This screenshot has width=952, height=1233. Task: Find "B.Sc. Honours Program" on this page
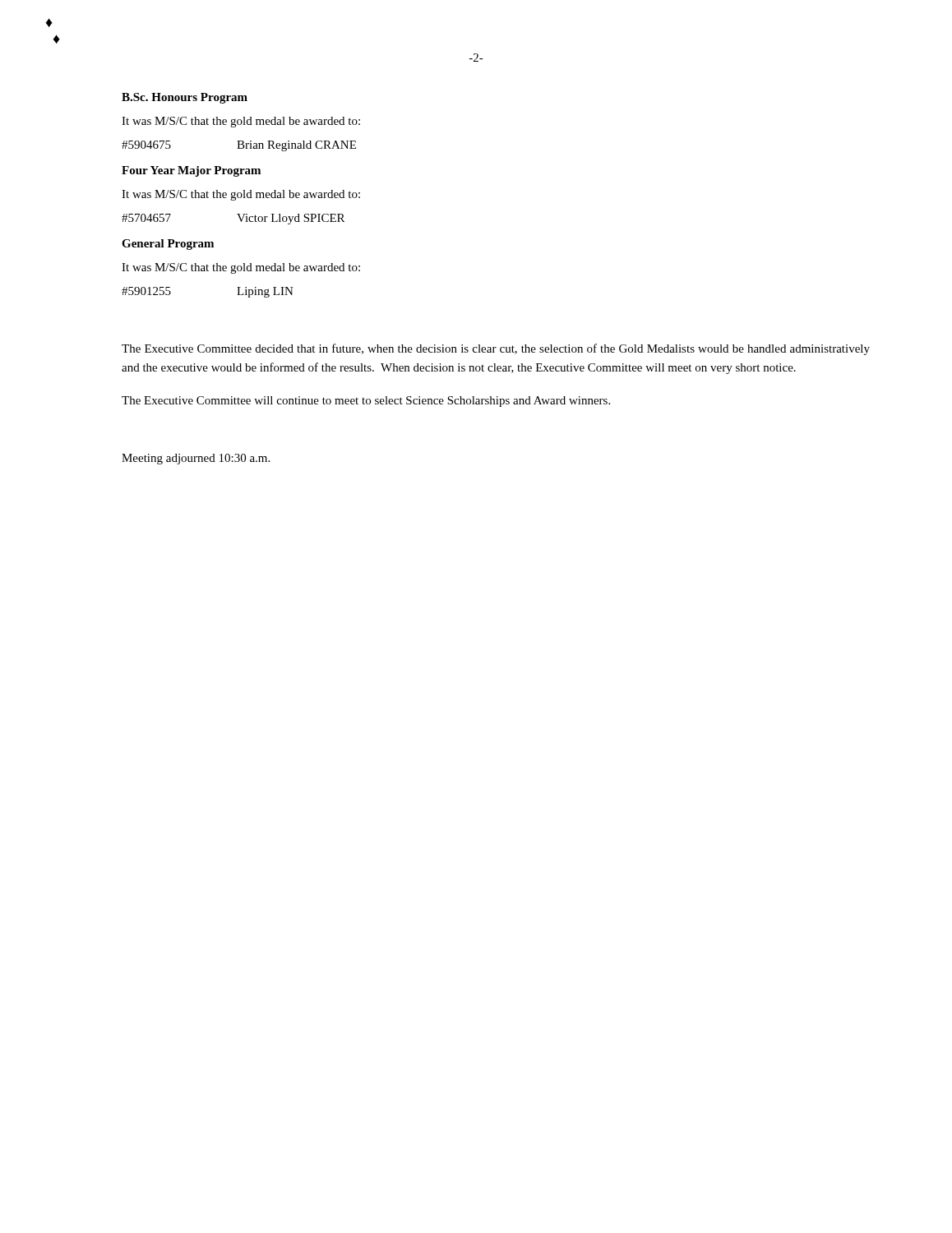[x=185, y=97]
